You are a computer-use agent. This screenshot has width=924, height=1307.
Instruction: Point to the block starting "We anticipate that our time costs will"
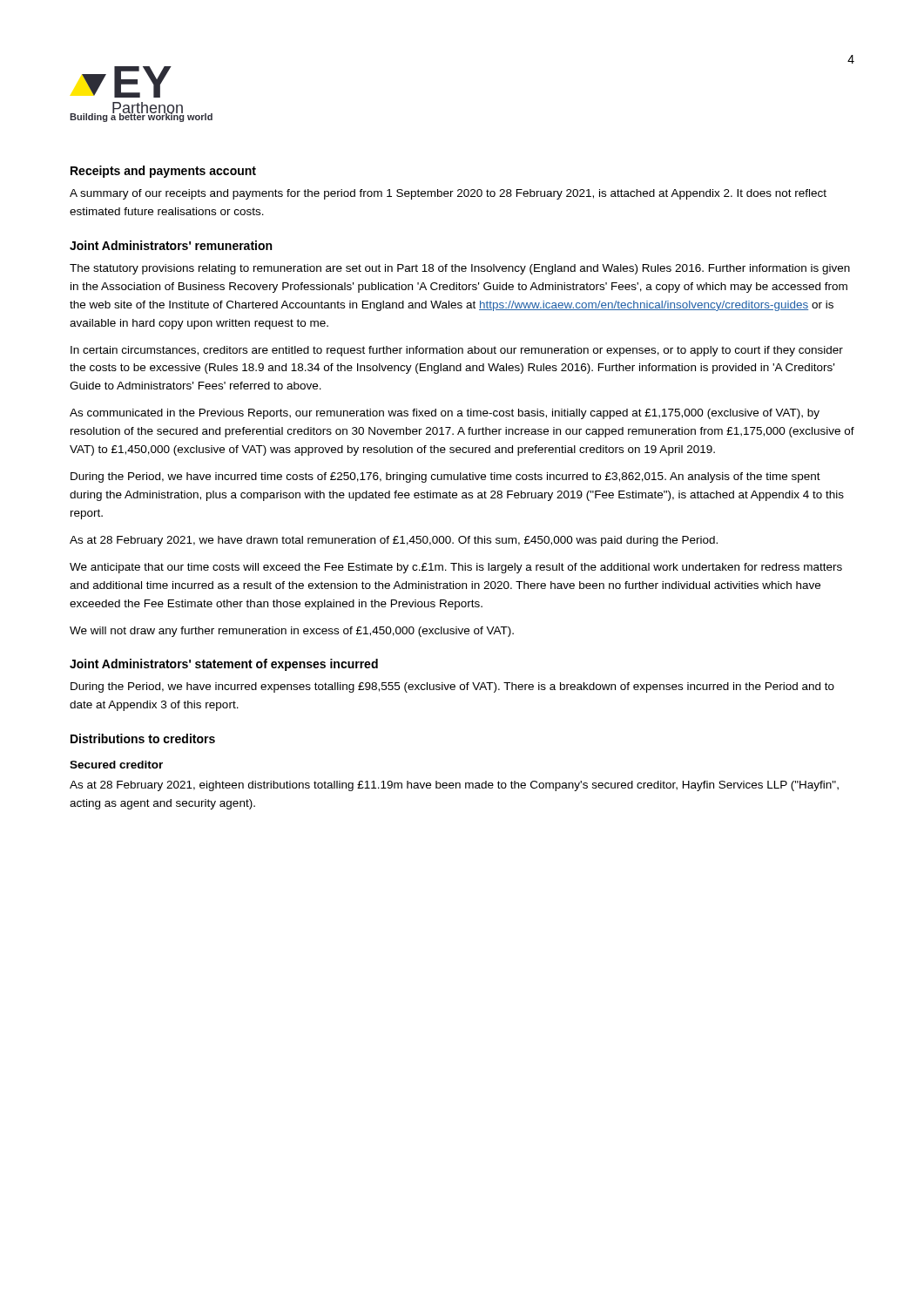pyautogui.click(x=456, y=585)
